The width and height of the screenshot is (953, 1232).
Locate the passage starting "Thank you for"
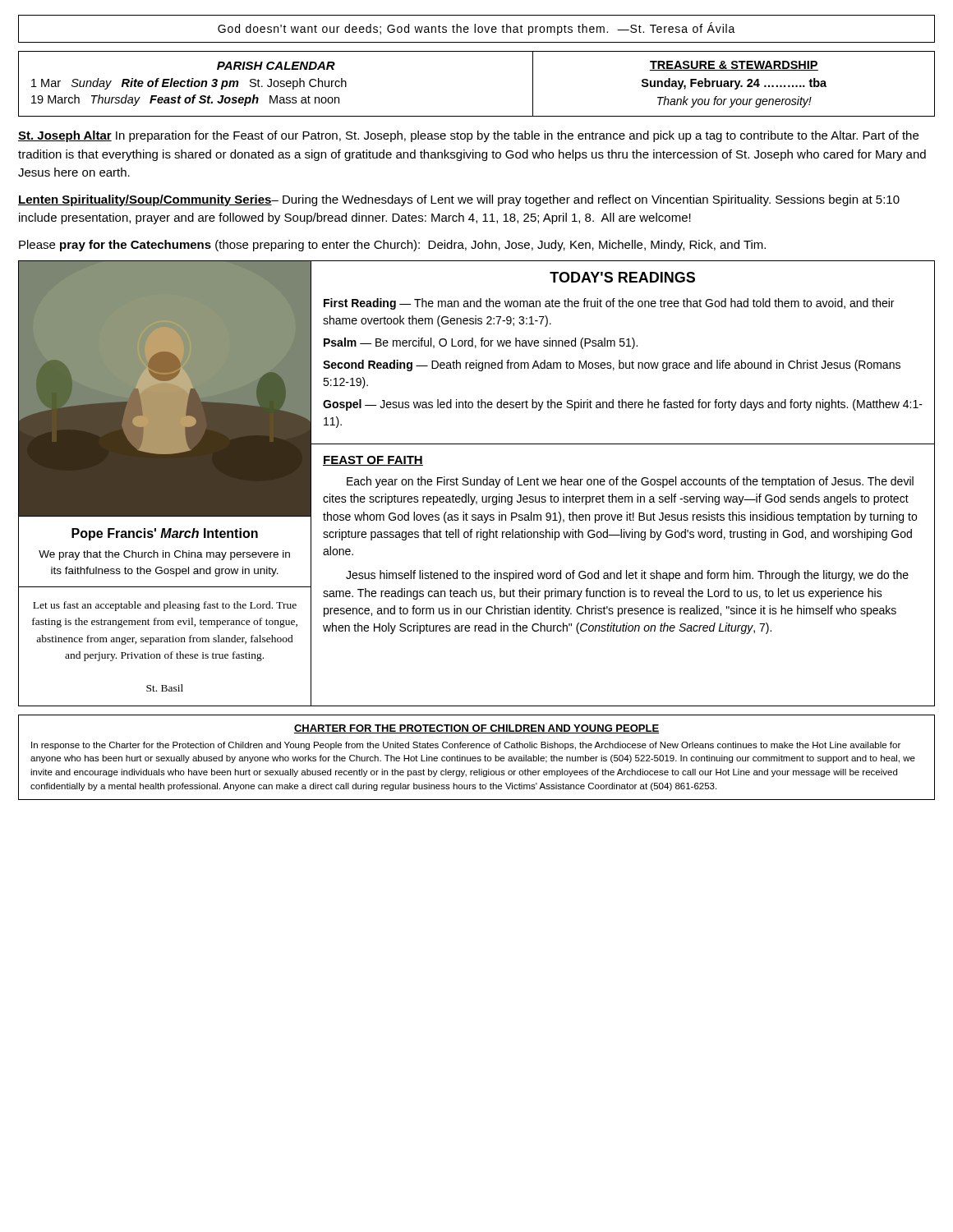click(x=734, y=101)
